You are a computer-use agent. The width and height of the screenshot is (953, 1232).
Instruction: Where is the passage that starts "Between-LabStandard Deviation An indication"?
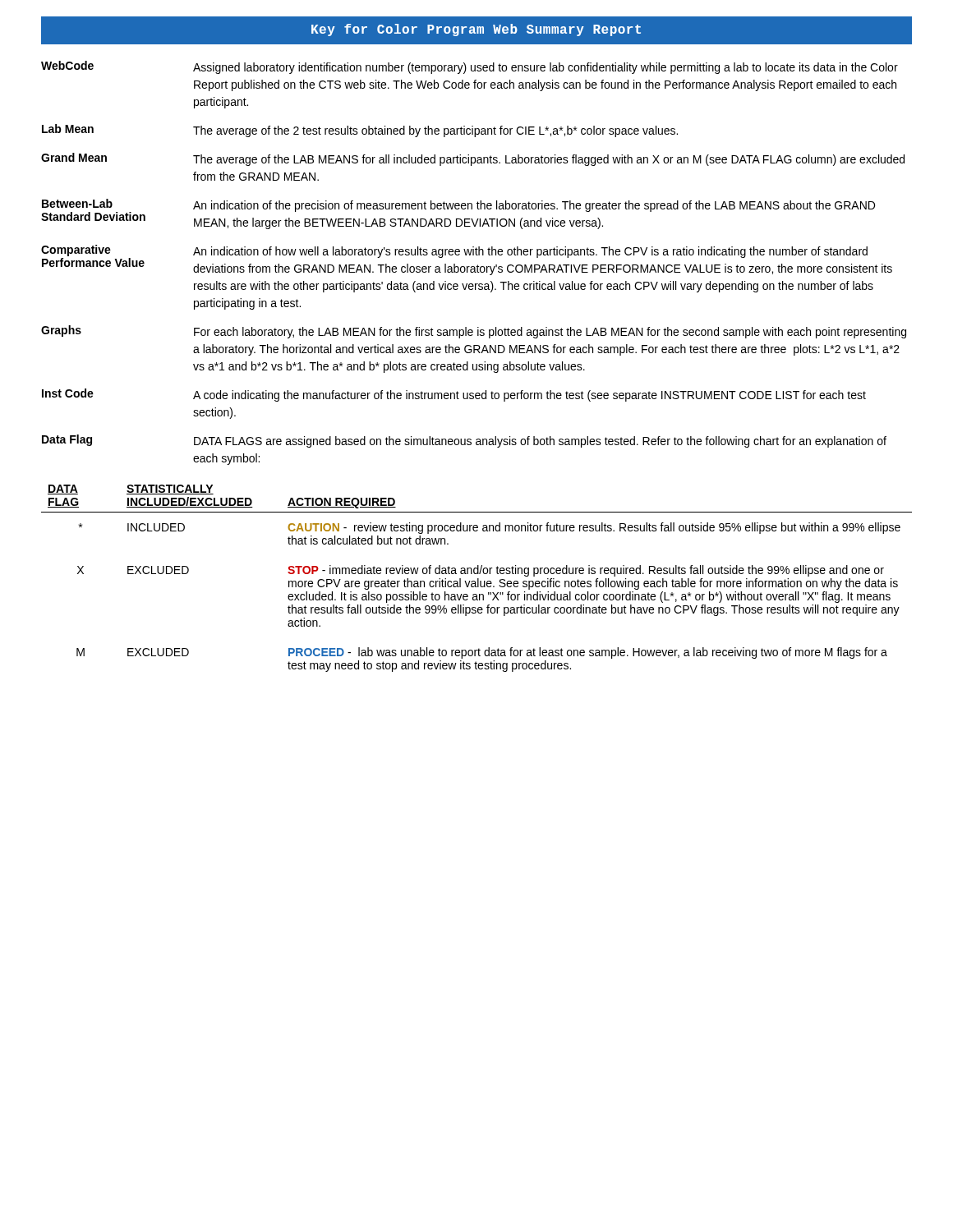pyautogui.click(x=476, y=214)
